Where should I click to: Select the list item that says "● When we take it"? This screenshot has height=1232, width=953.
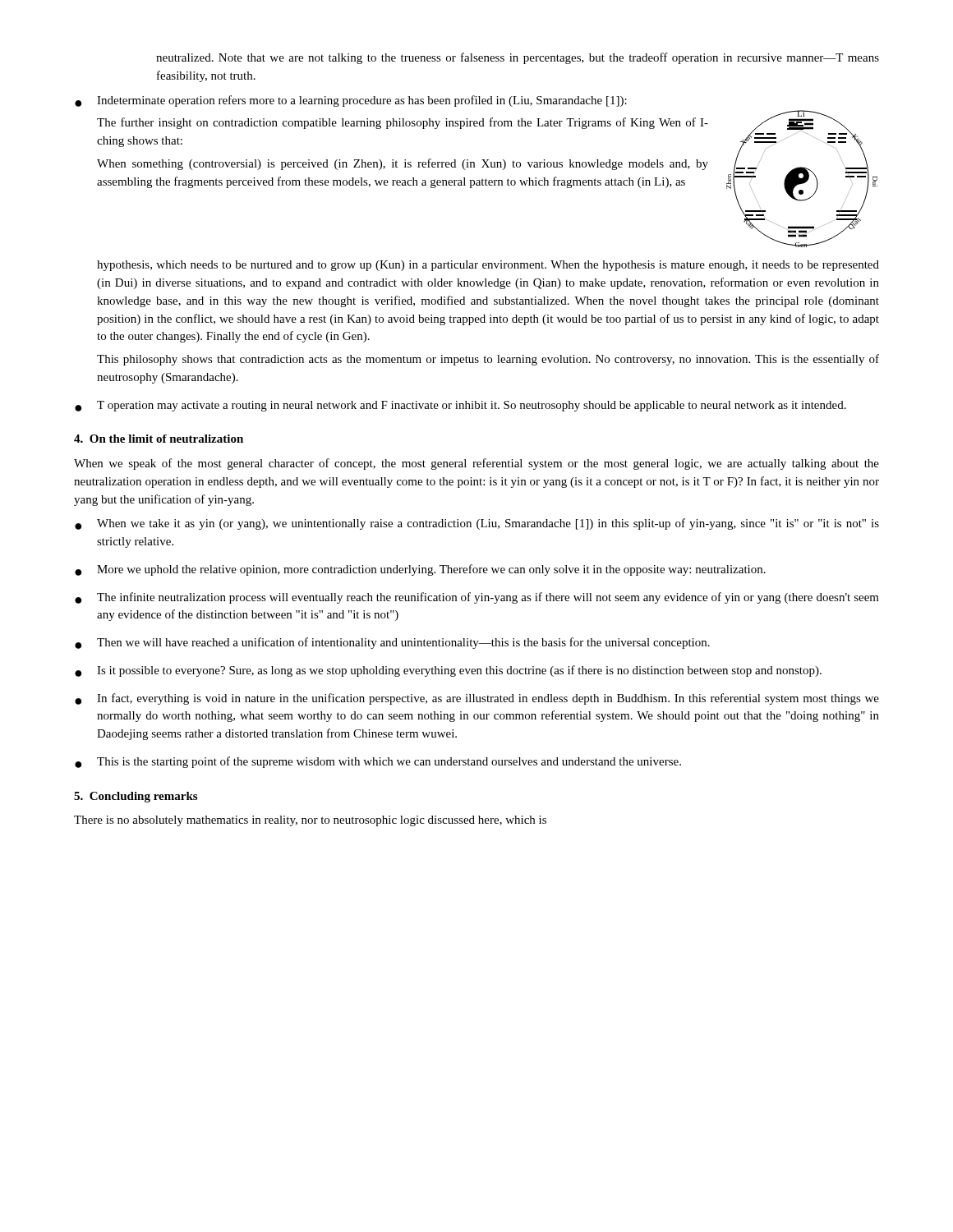coord(476,536)
